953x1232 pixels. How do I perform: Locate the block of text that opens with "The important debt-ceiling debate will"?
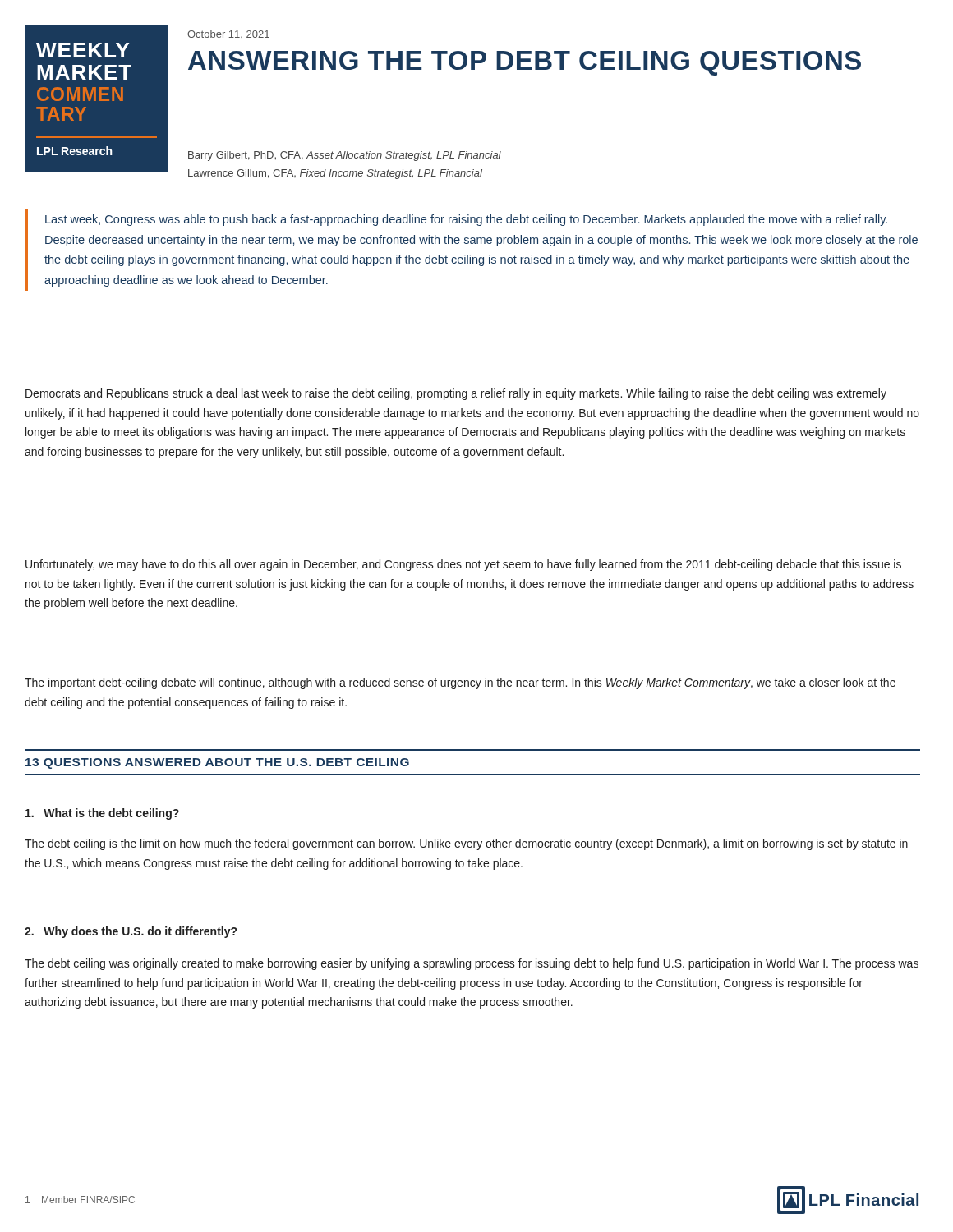point(460,692)
